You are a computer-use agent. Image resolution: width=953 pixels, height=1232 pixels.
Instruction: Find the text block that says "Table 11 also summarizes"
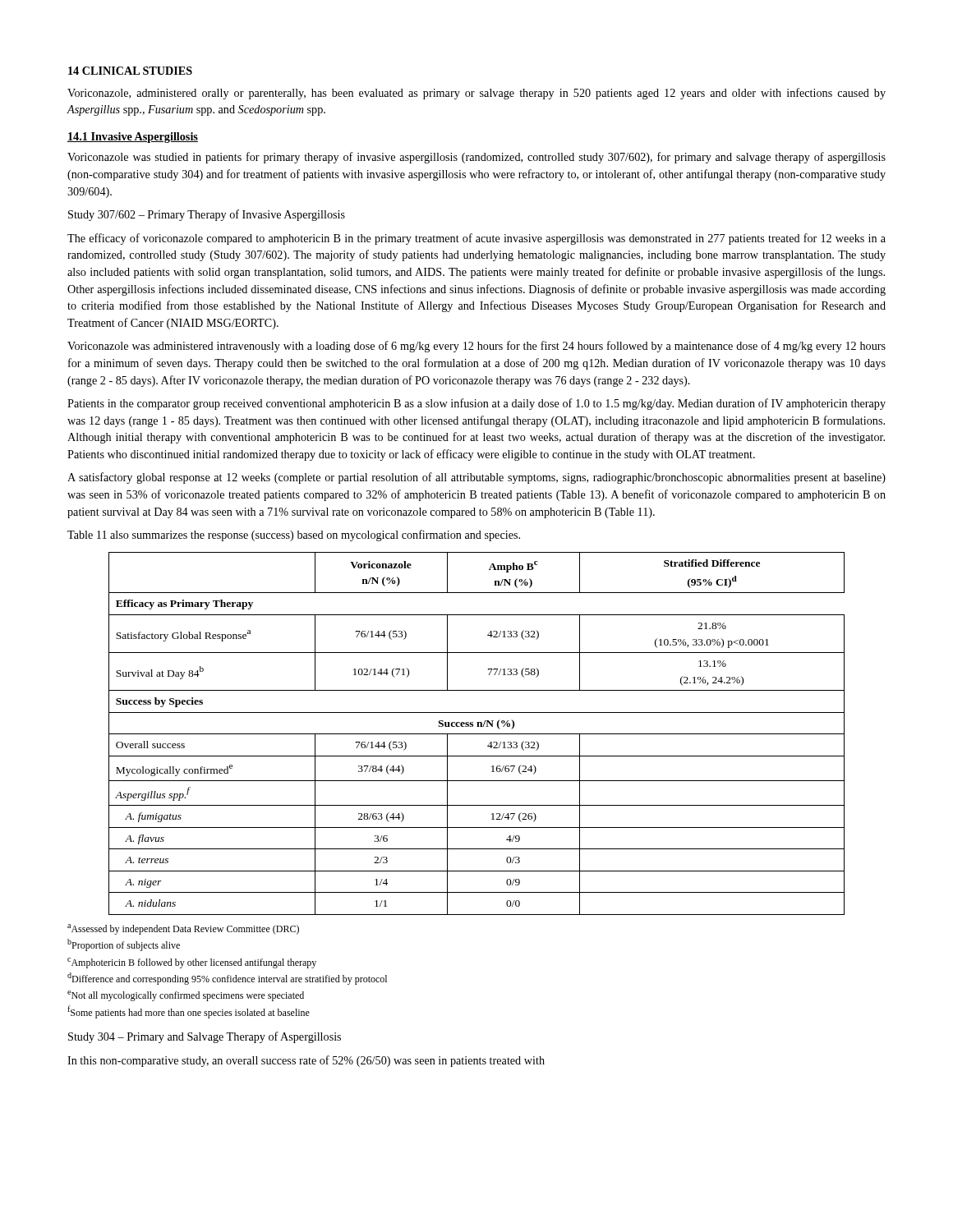476,535
